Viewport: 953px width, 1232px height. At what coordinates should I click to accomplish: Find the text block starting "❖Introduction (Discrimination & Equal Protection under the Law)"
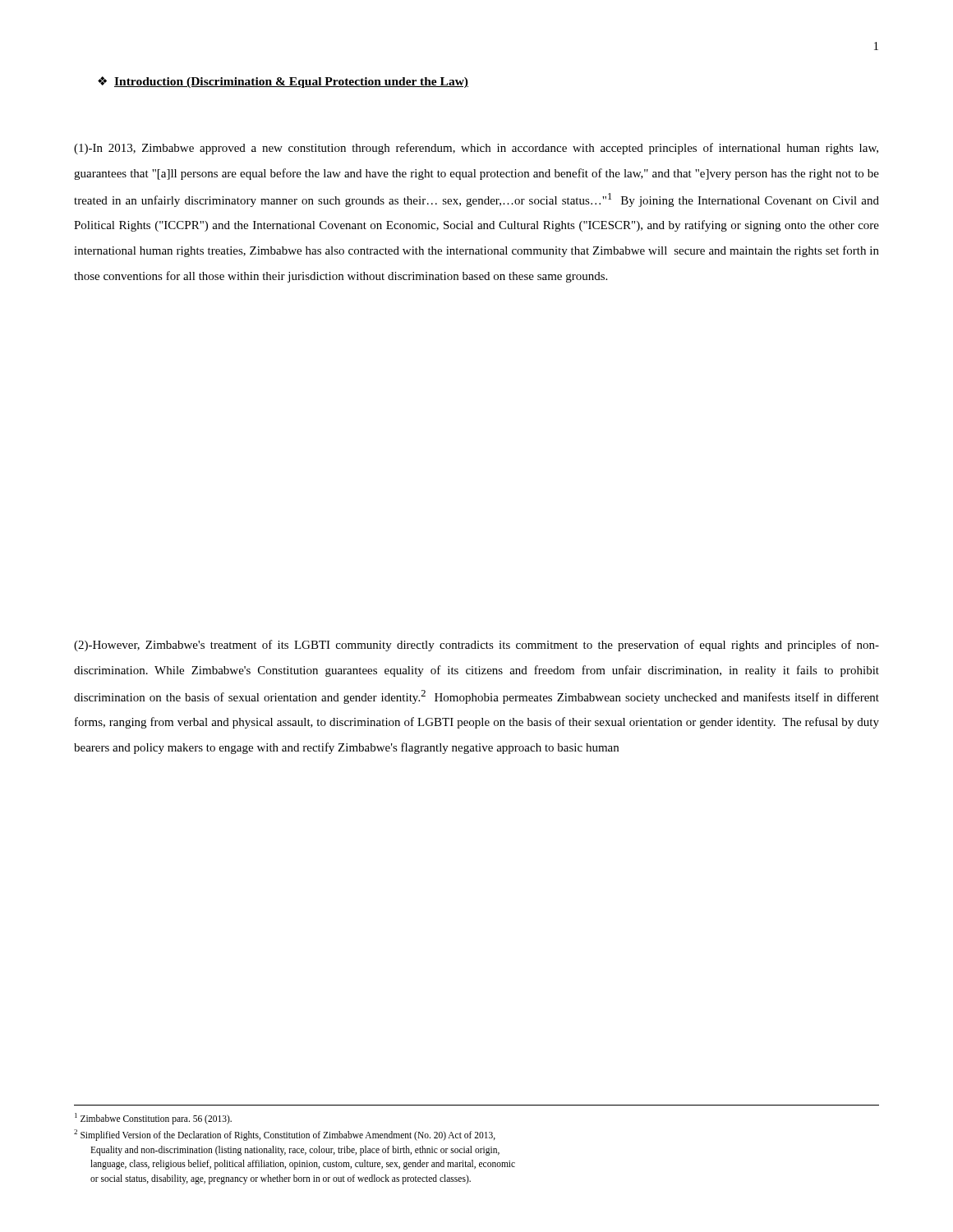point(271,81)
